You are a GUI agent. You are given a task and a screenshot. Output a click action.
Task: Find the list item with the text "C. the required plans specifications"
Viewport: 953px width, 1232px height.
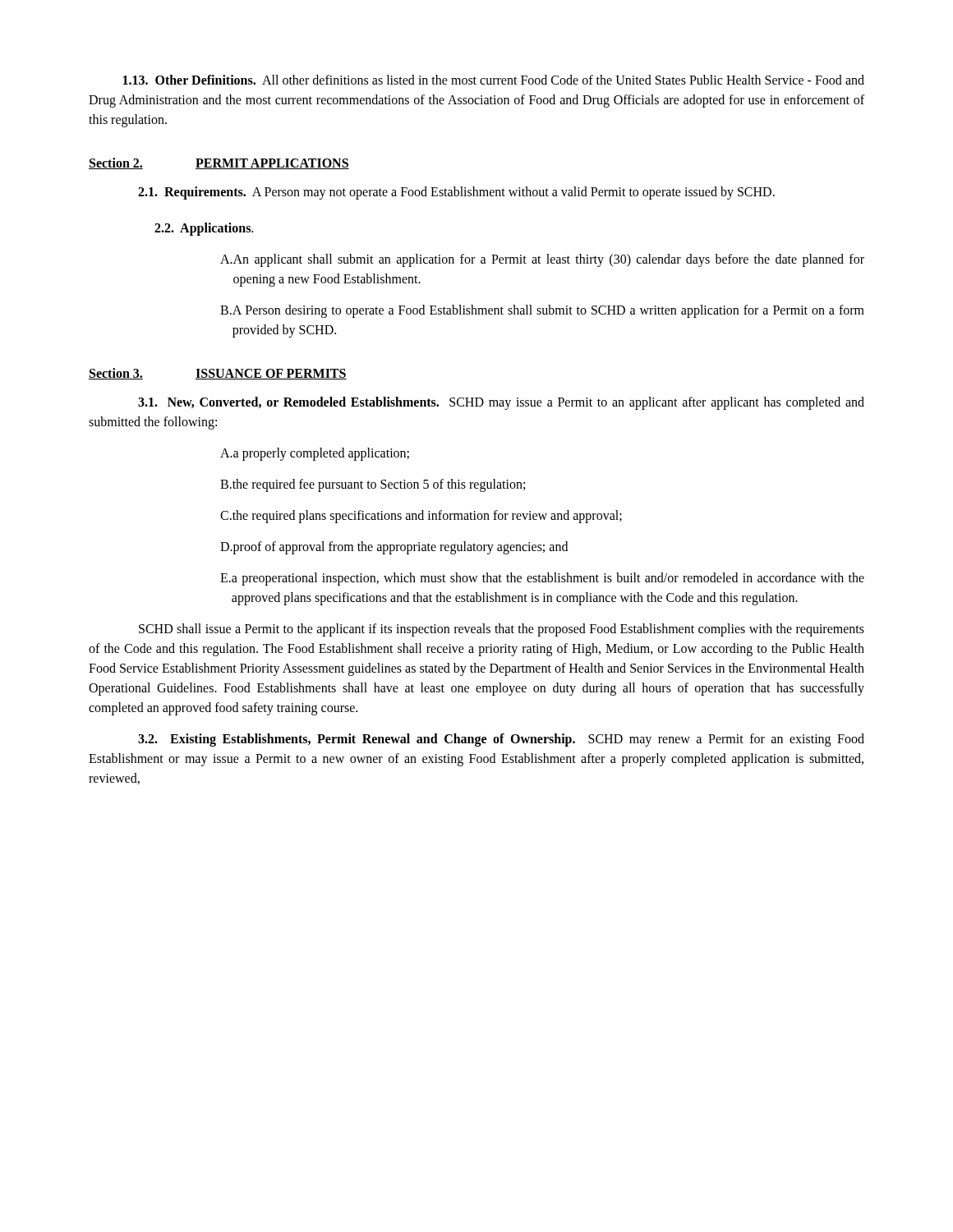476,516
